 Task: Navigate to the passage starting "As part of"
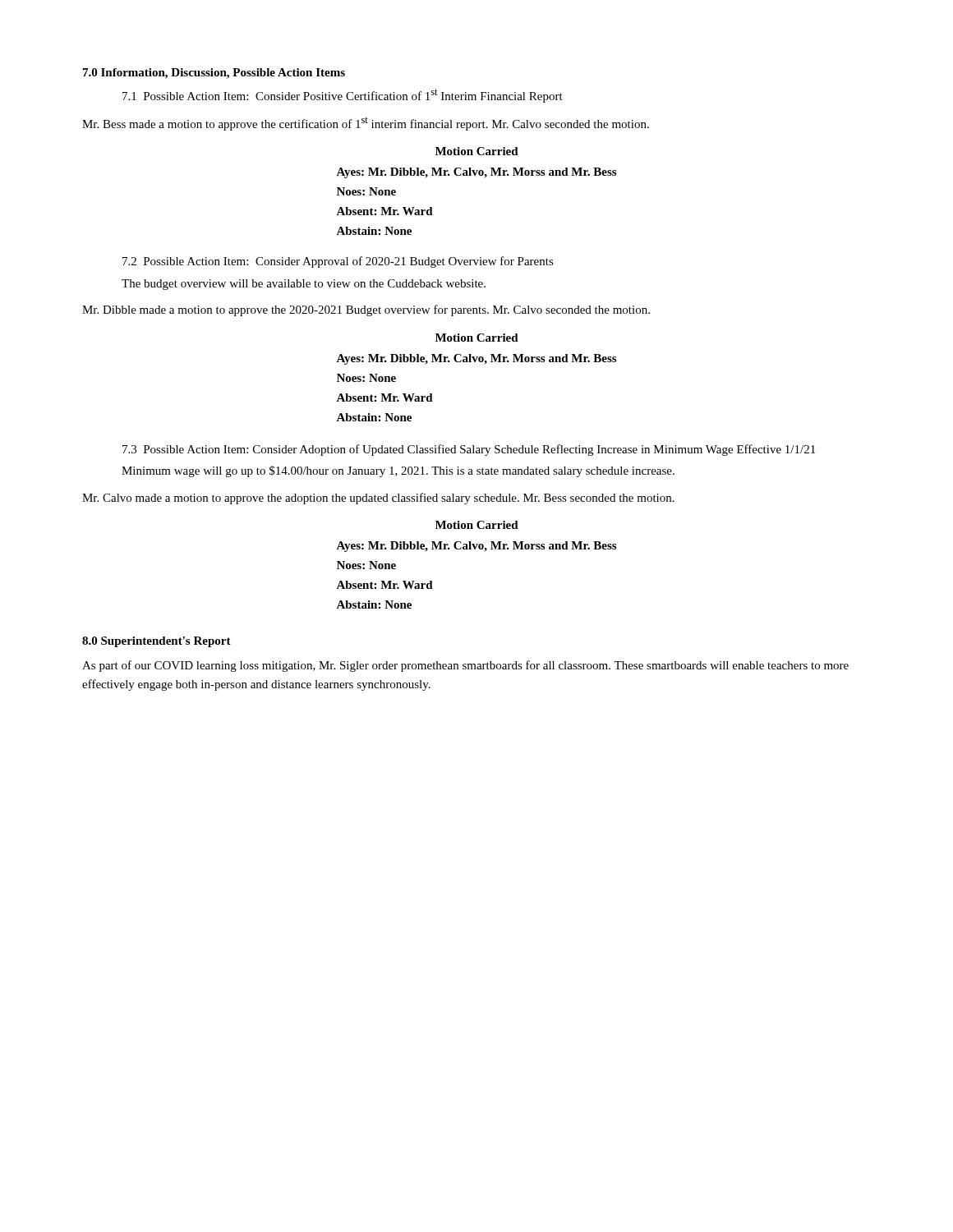click(x=465, y=675)
